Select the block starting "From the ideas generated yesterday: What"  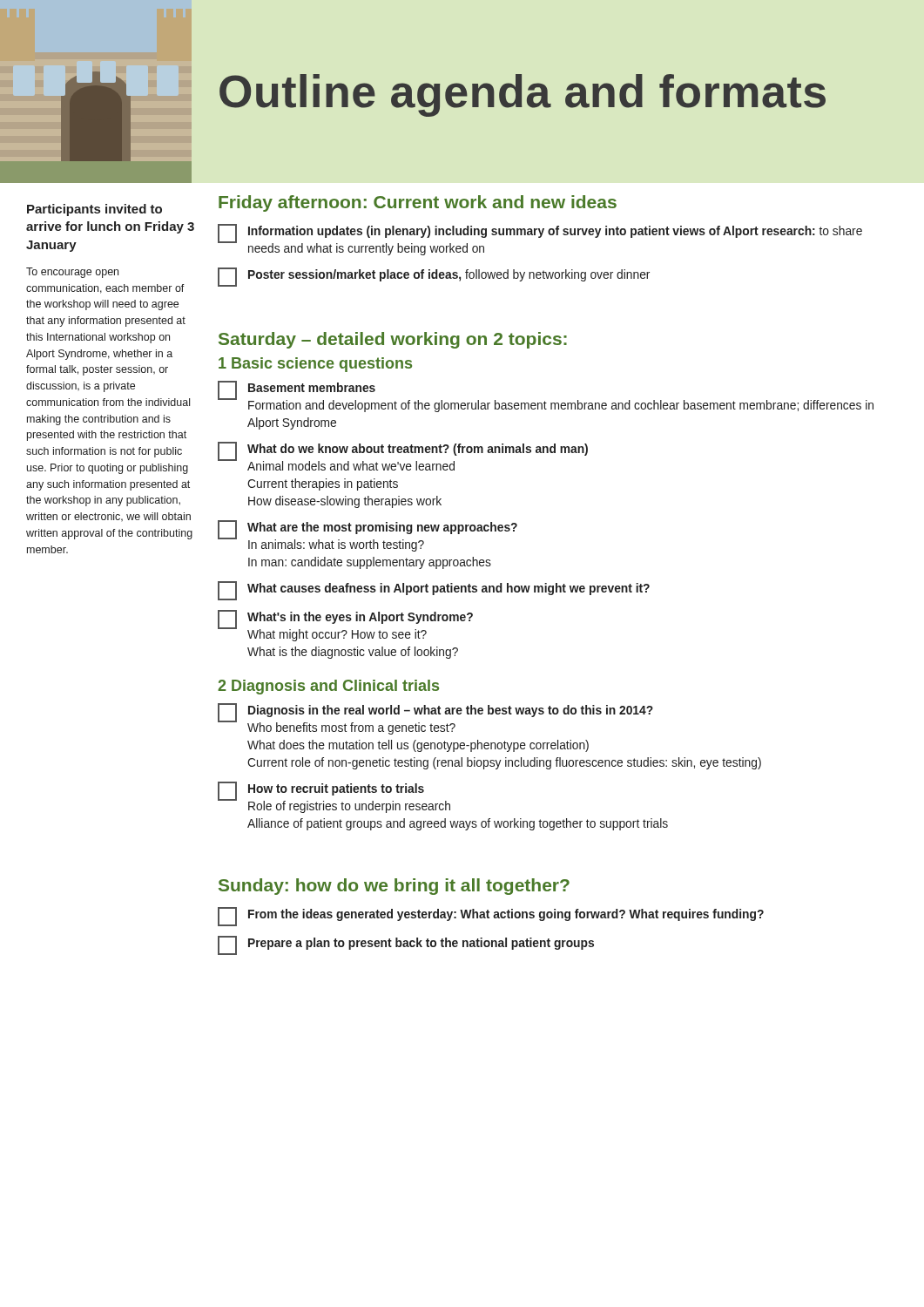(558, 916)
